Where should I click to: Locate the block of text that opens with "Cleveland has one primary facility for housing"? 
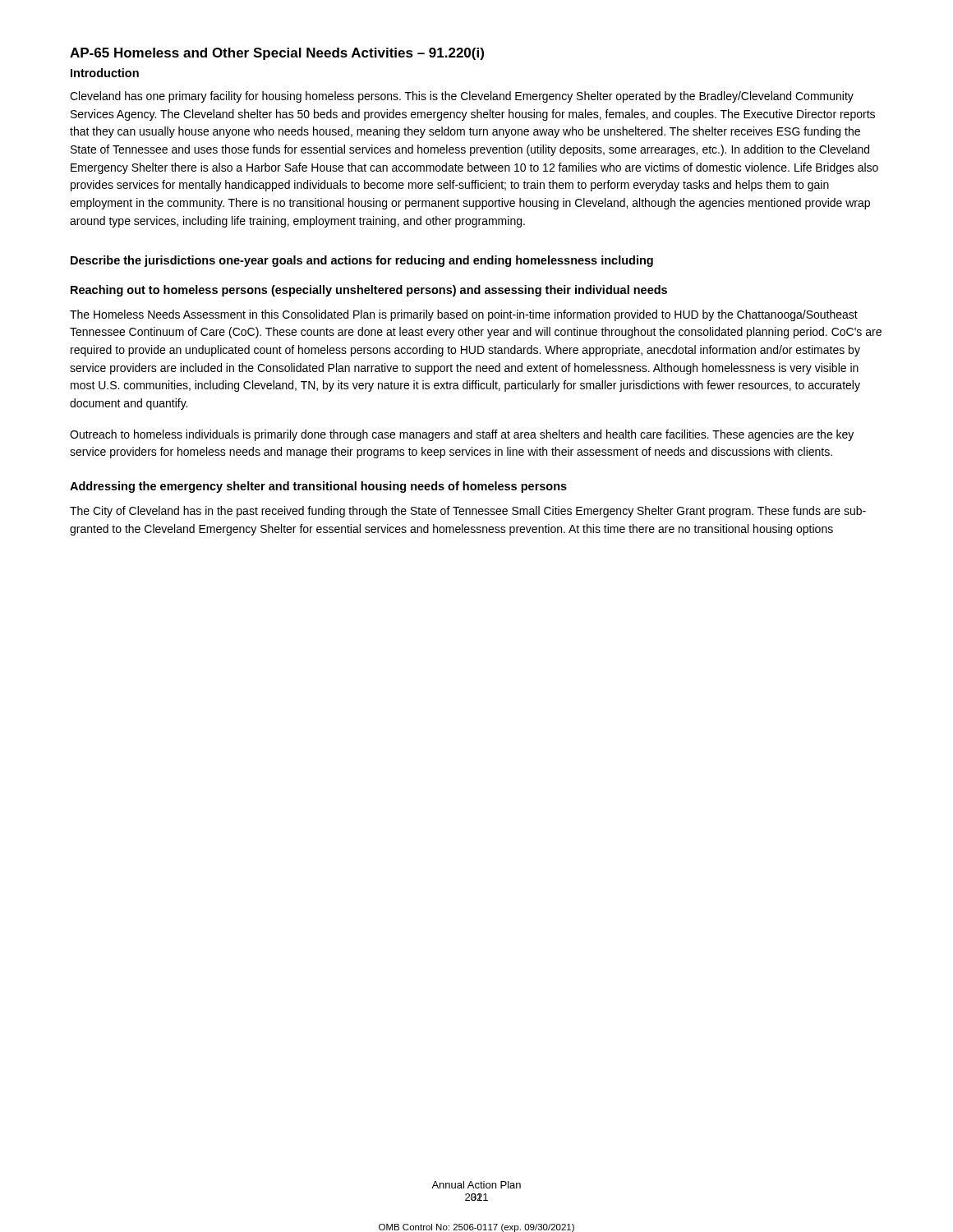click(474, 158)
